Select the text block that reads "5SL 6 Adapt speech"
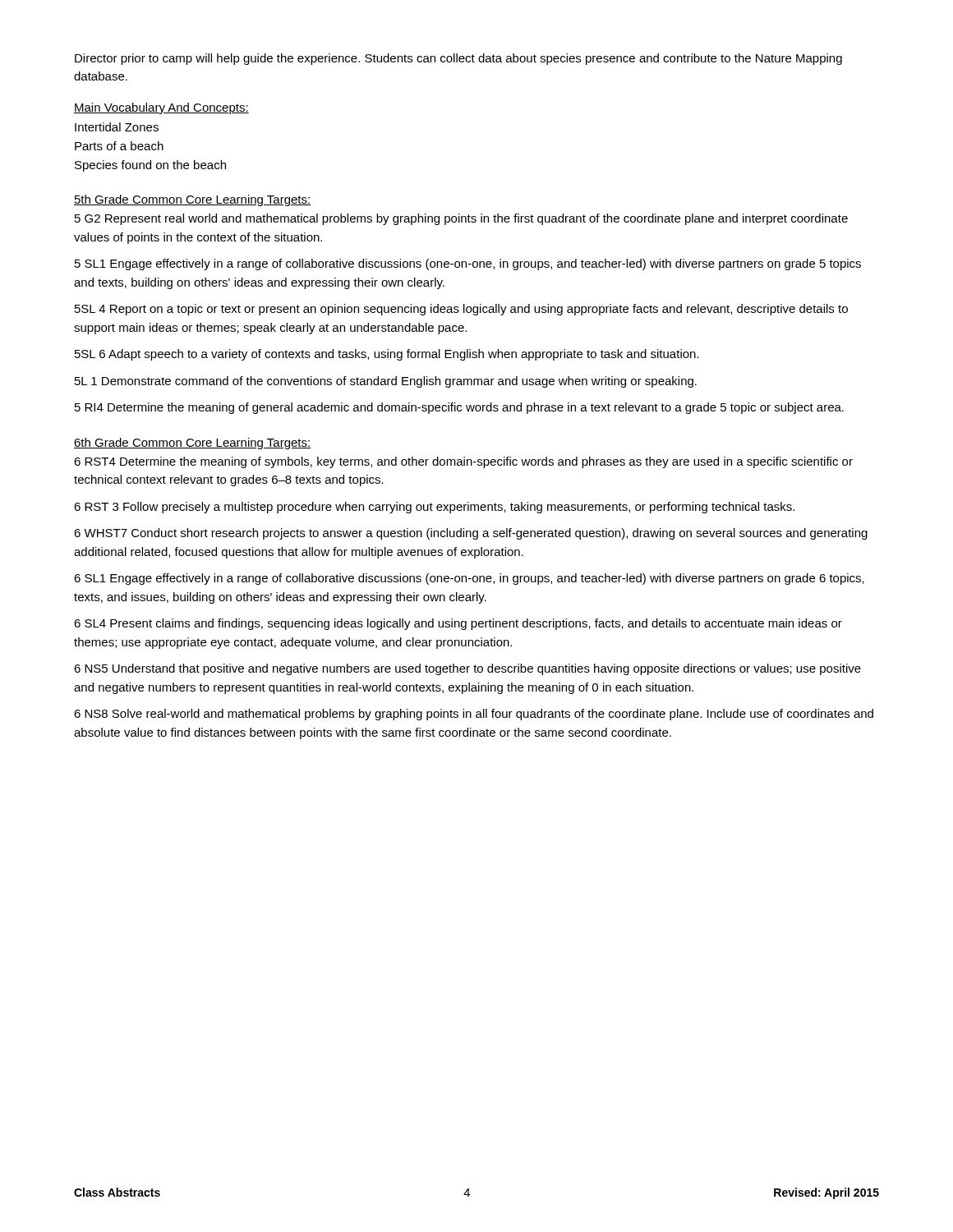This screenshot has height=1232, width=953. coord(387,354)
